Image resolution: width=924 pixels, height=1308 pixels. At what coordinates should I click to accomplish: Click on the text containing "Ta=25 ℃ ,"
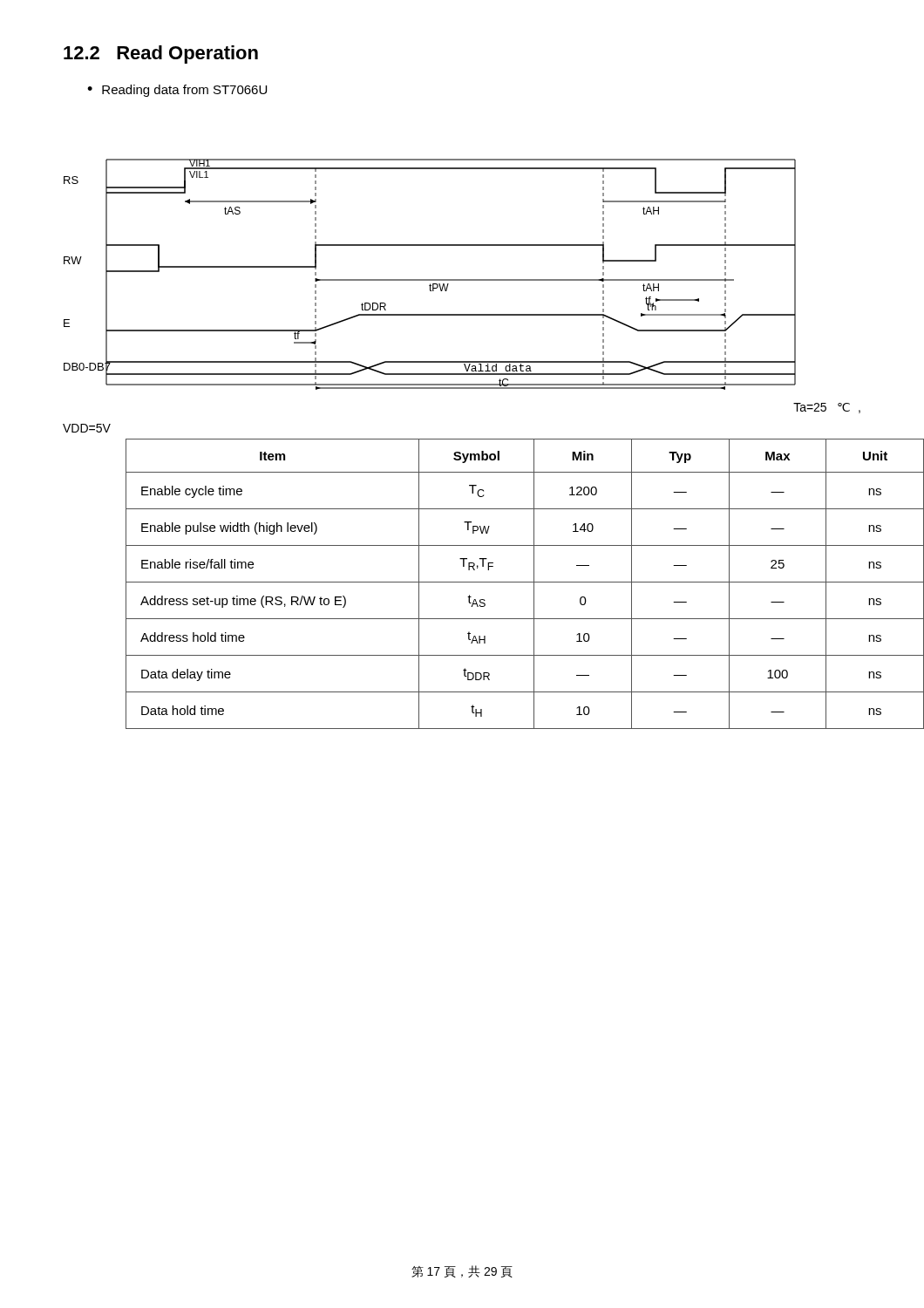click(x=827, y=407)
